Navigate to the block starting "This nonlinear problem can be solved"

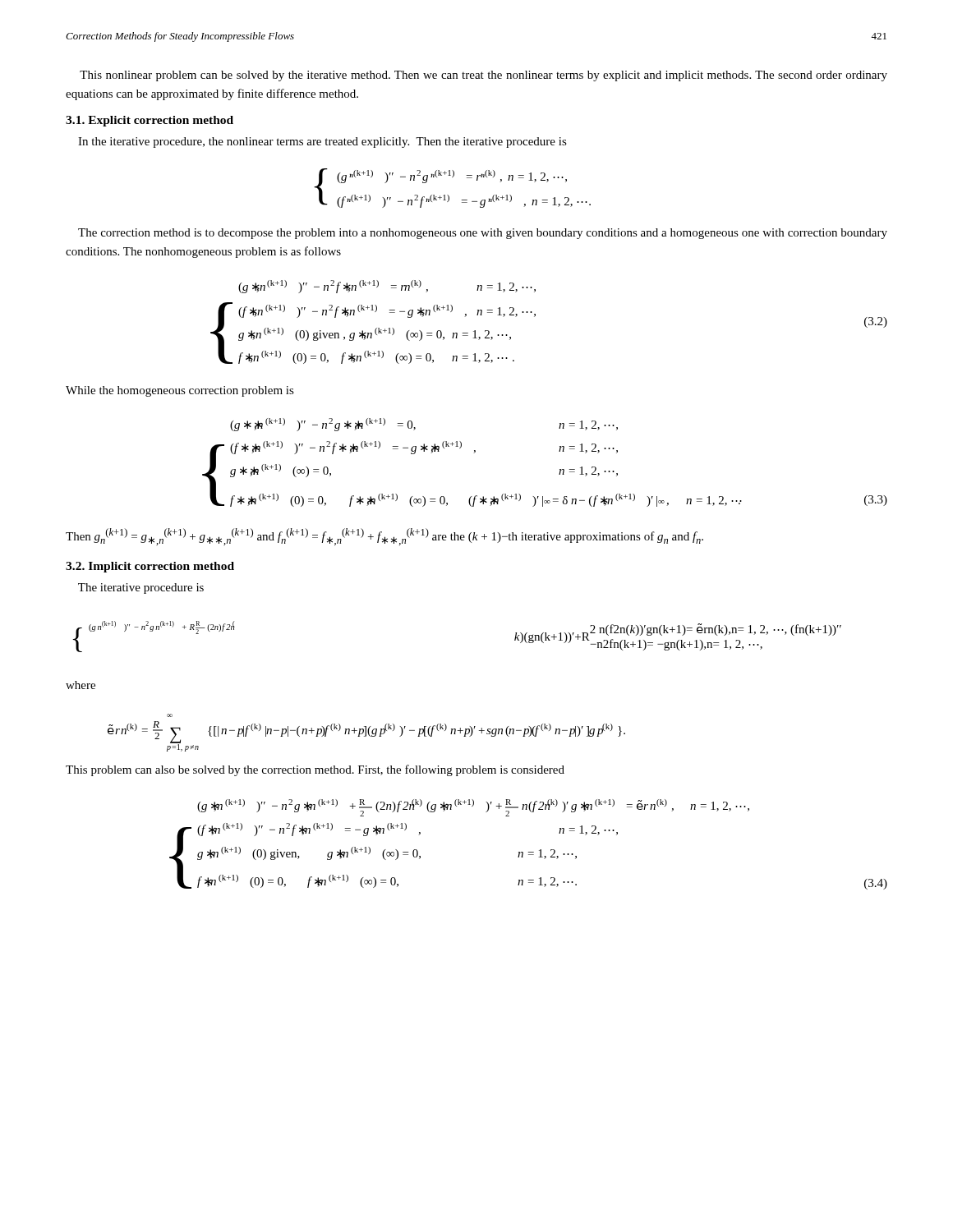pos(476,84)
